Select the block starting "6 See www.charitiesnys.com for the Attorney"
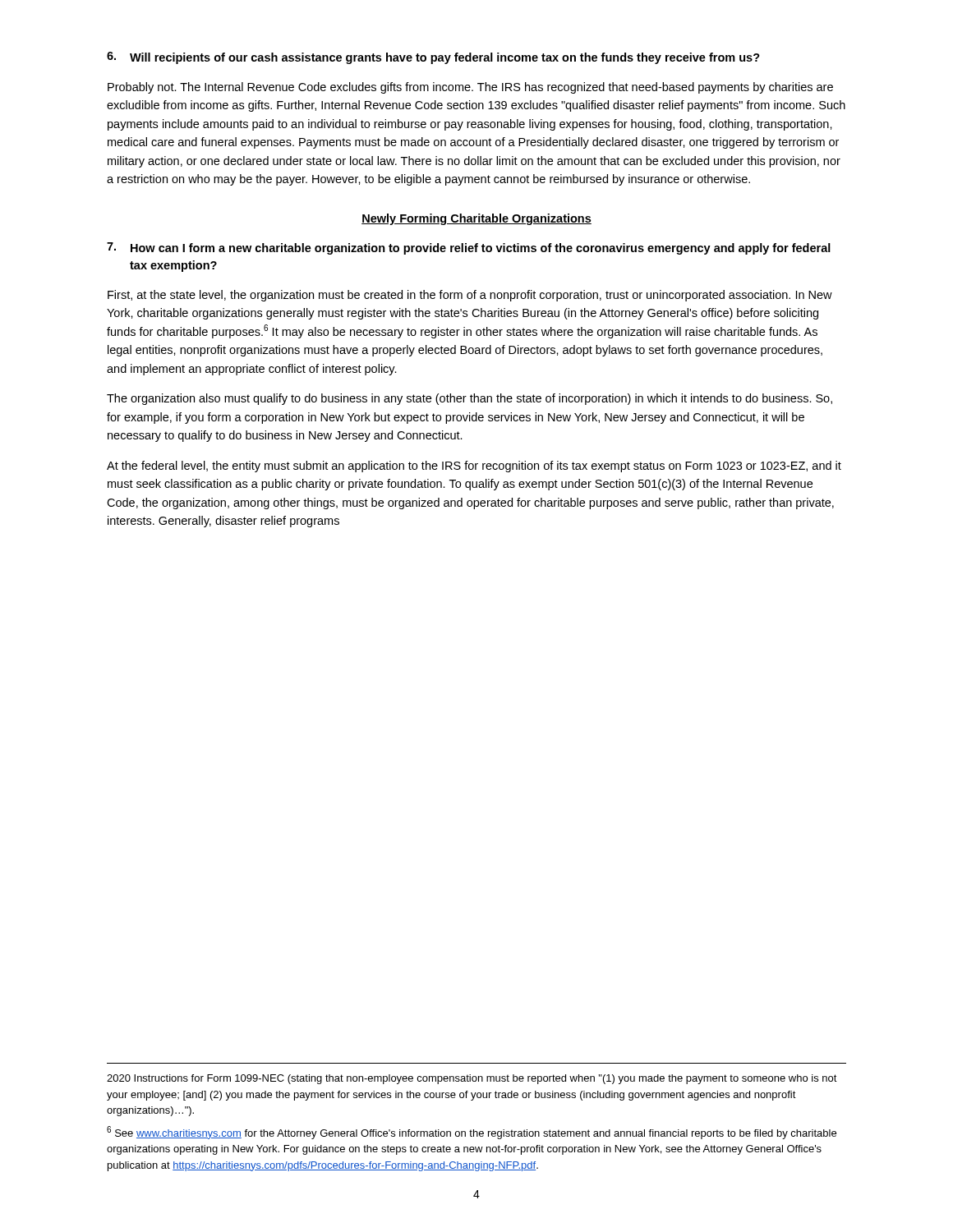 click(x=472, y=1148)
